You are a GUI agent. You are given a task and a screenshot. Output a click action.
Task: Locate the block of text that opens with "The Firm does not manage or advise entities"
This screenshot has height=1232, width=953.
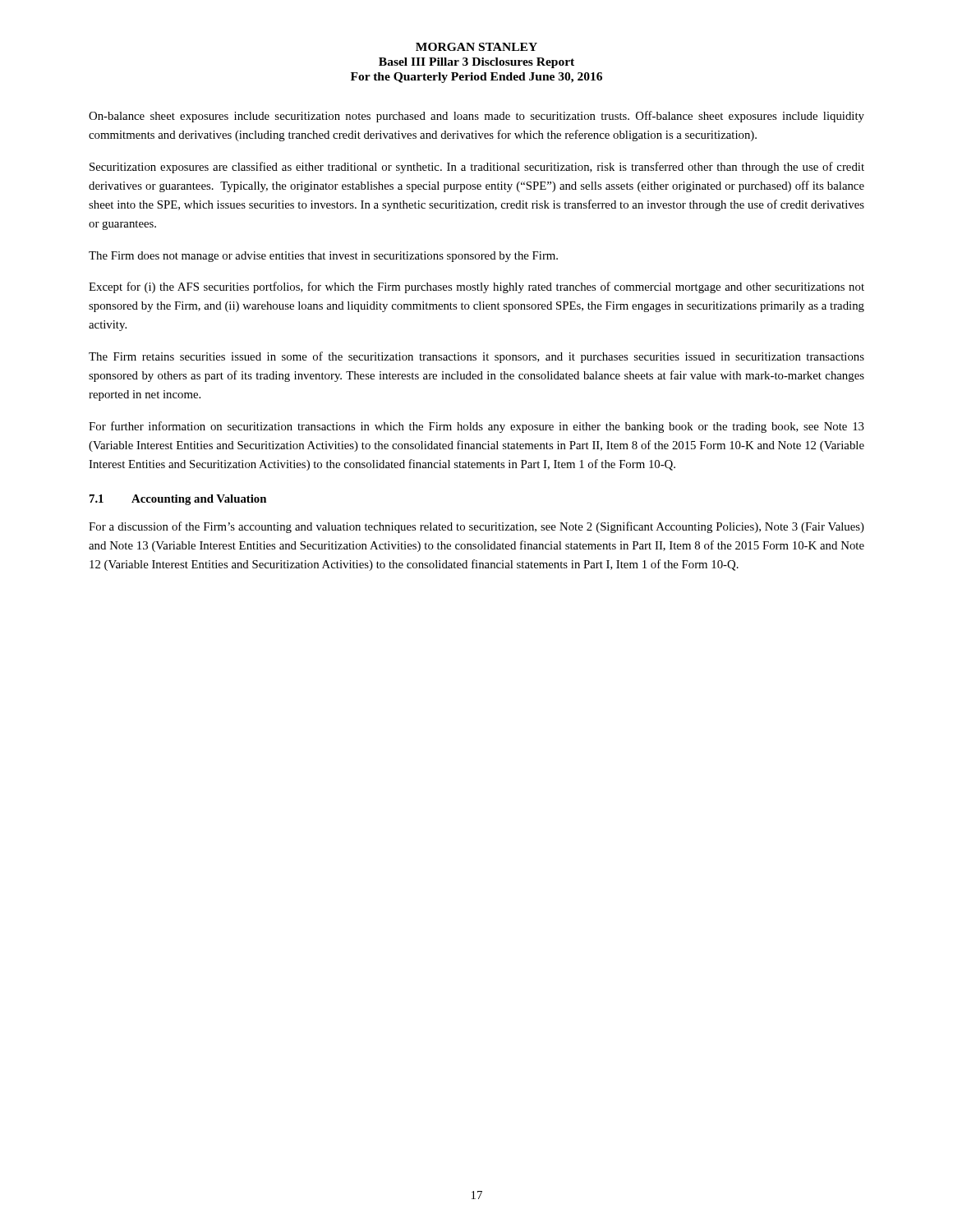pyautogui.click(x=324, y=255)
